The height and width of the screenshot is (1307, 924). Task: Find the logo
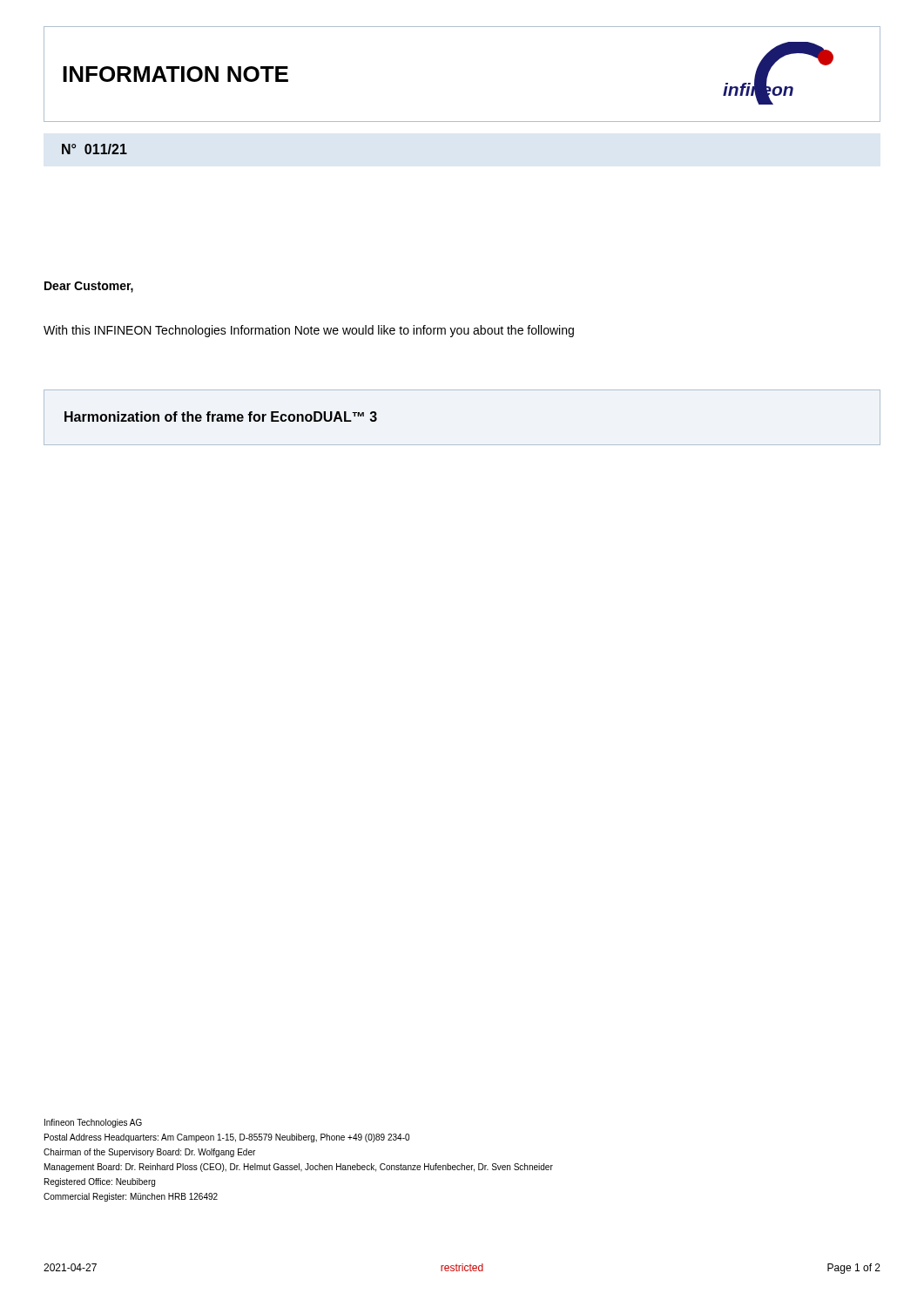(793, 74)
